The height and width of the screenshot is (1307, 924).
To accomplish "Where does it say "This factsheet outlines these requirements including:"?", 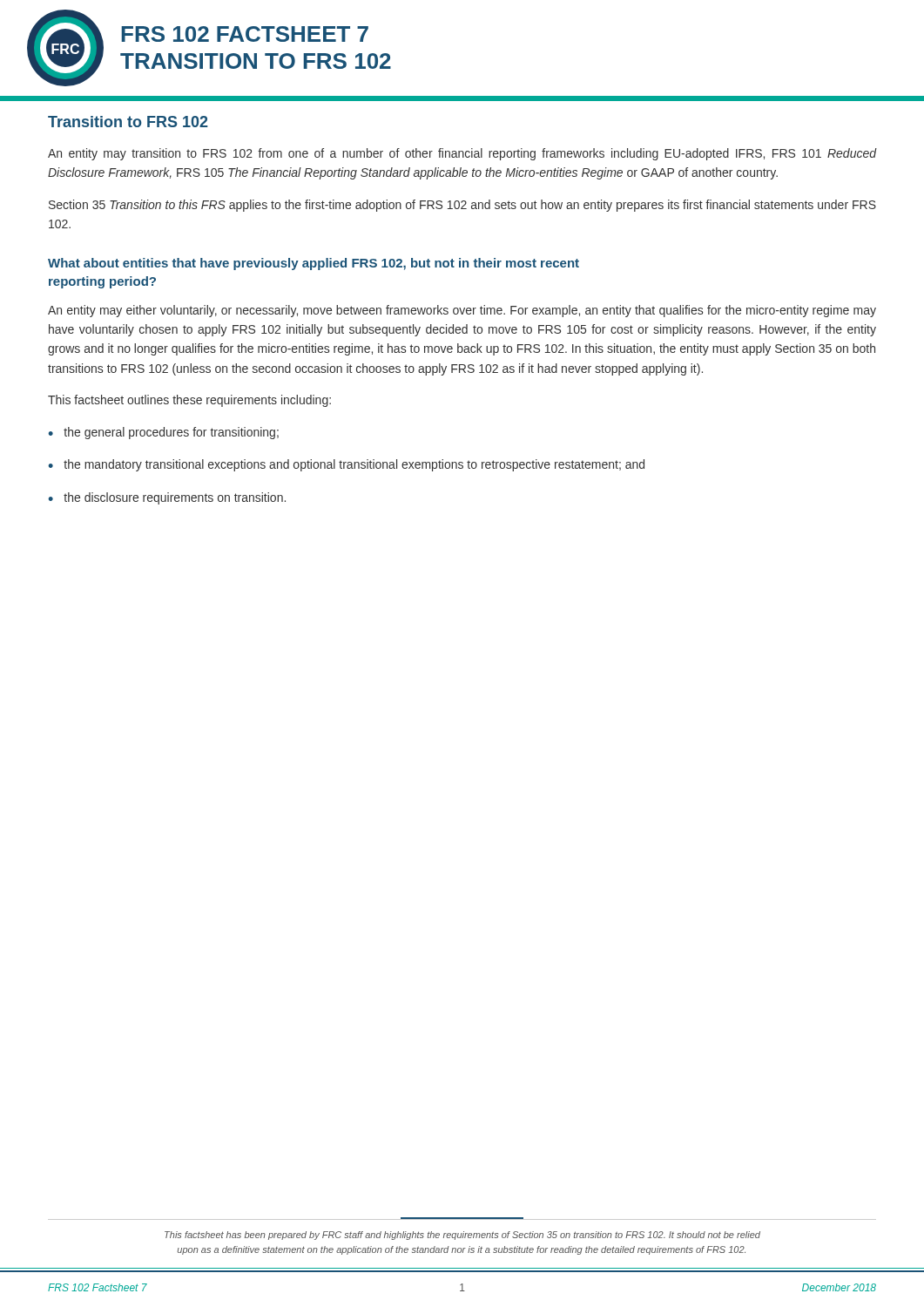I will [190, 400].
